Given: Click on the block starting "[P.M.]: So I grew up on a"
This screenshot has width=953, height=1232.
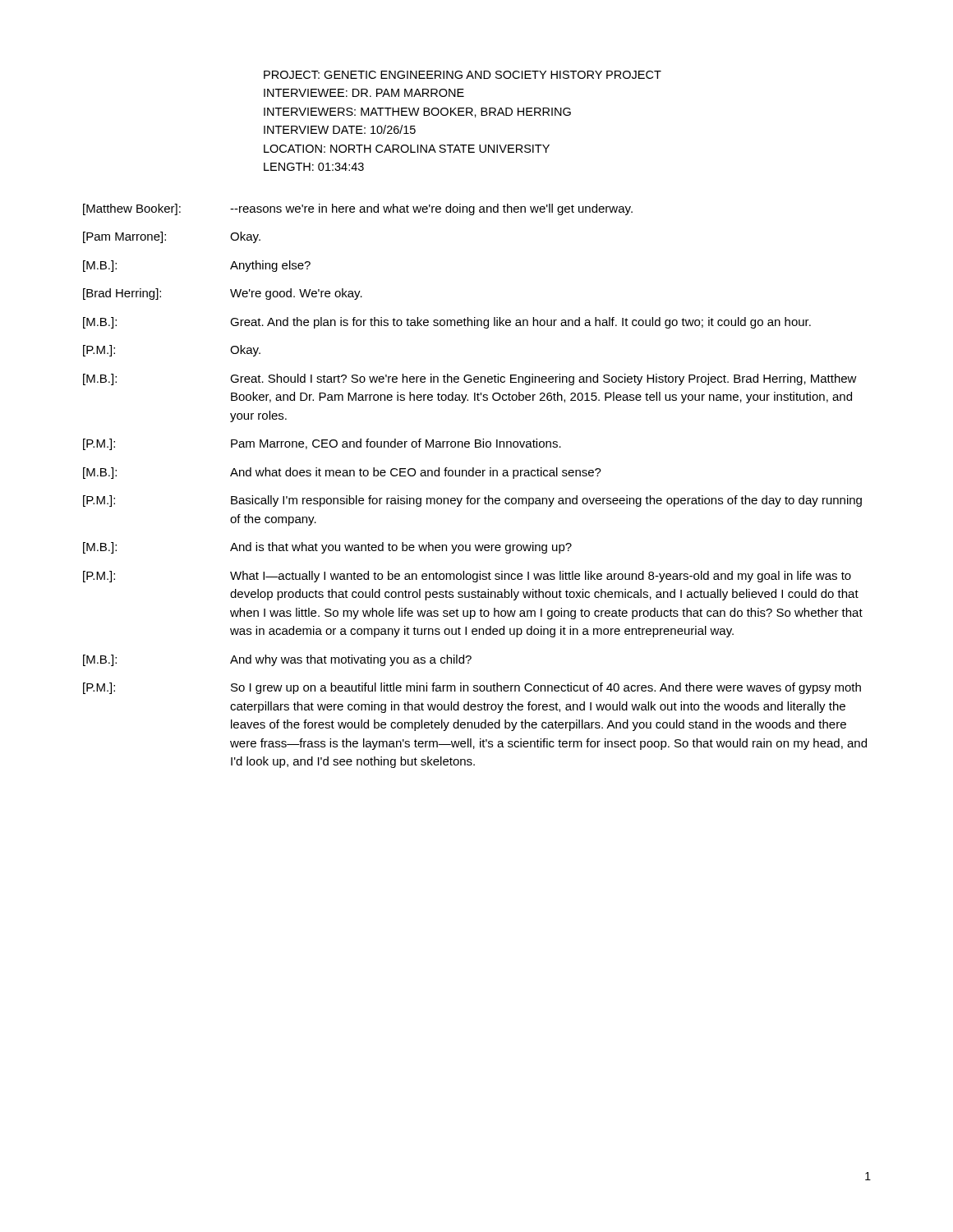Looking at the screenshot, I should point(476,725).
